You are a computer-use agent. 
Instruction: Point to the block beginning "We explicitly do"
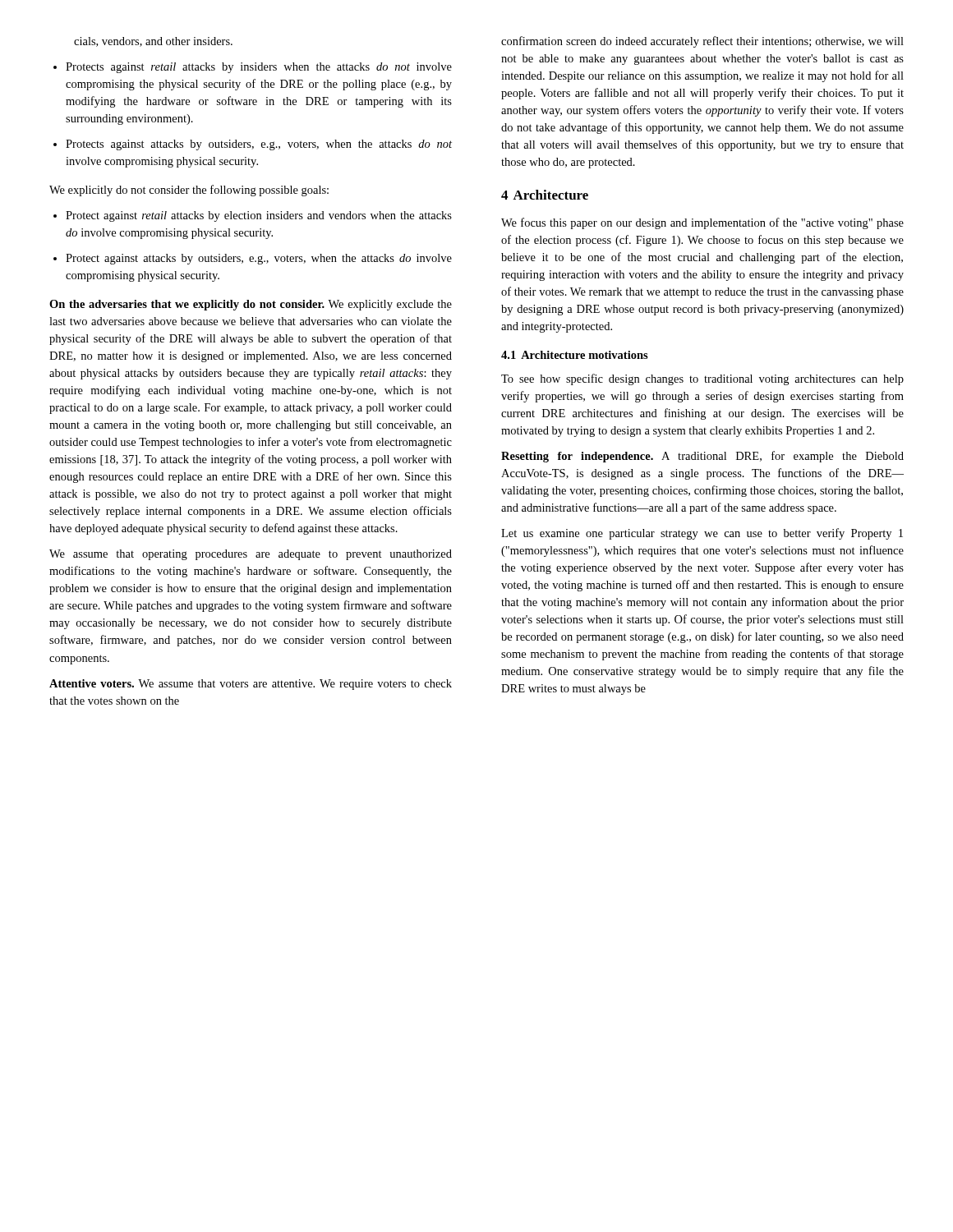[x=251, y=190]
